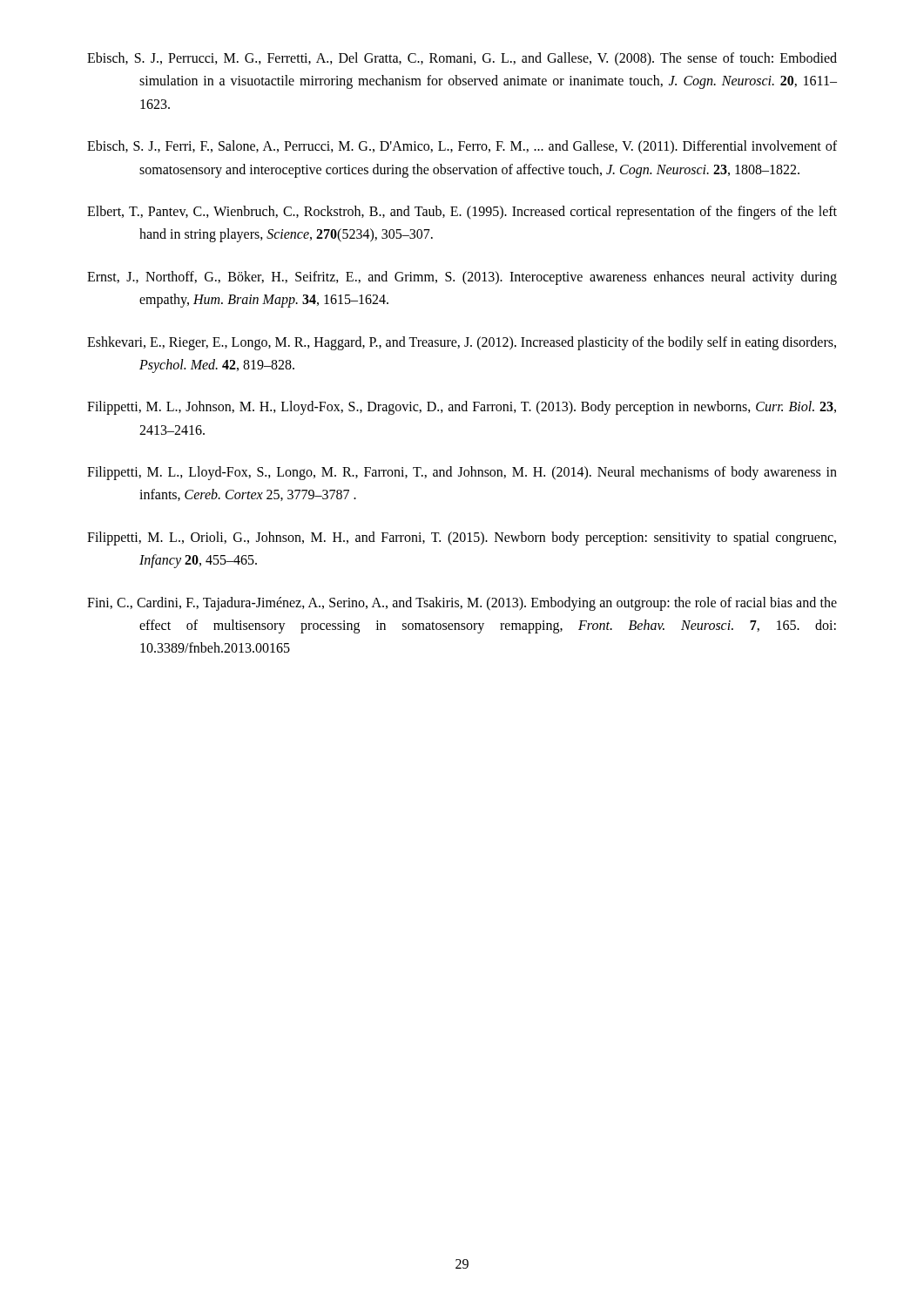
Task: Select the text block starting "Elbert, T., Pantev, C., Wienbruch, C., Rockstroh,"
Action: point(462,223)
